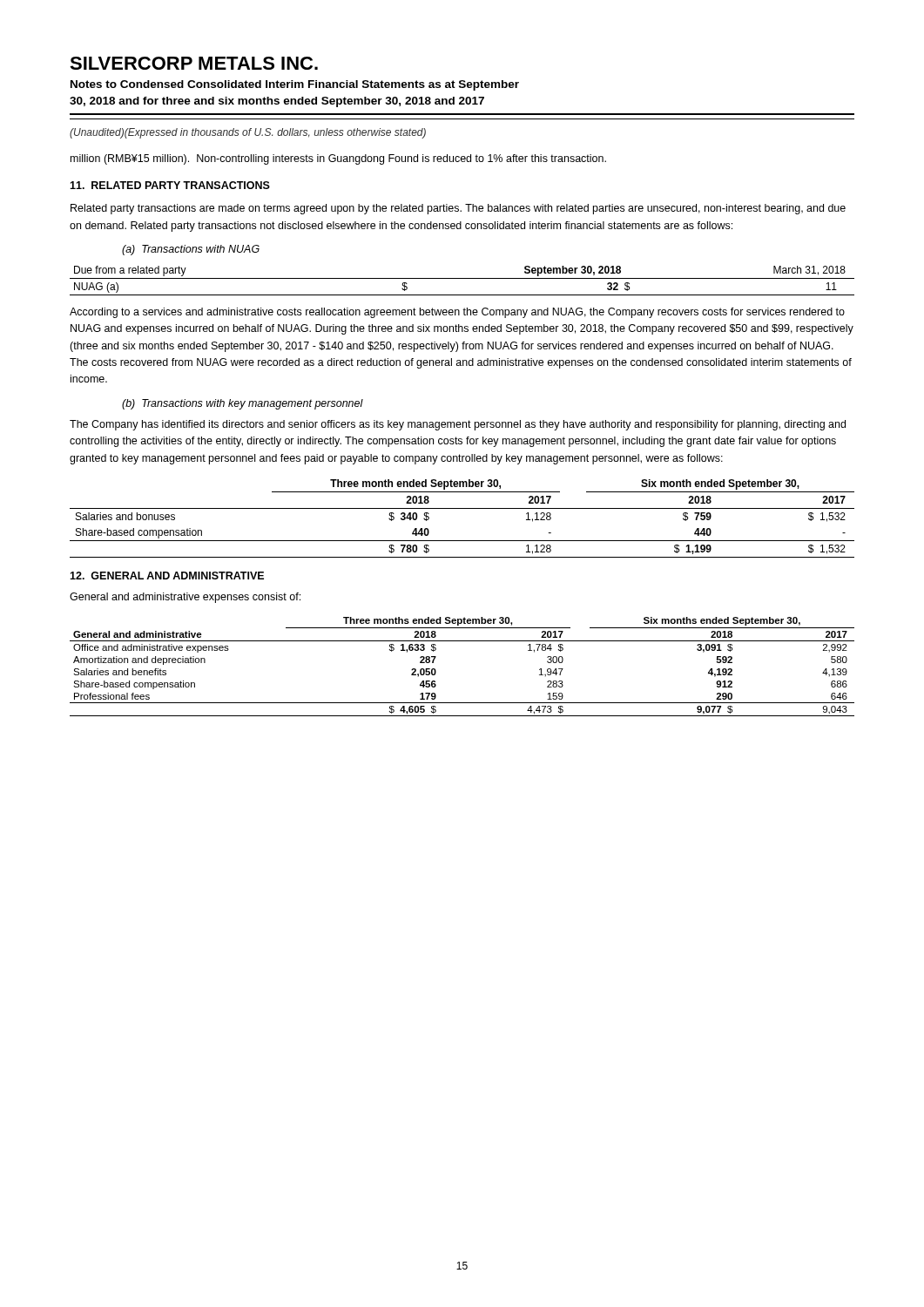
Task: Select the text block that reads "The Company has identified"
Action: point(458,441)
